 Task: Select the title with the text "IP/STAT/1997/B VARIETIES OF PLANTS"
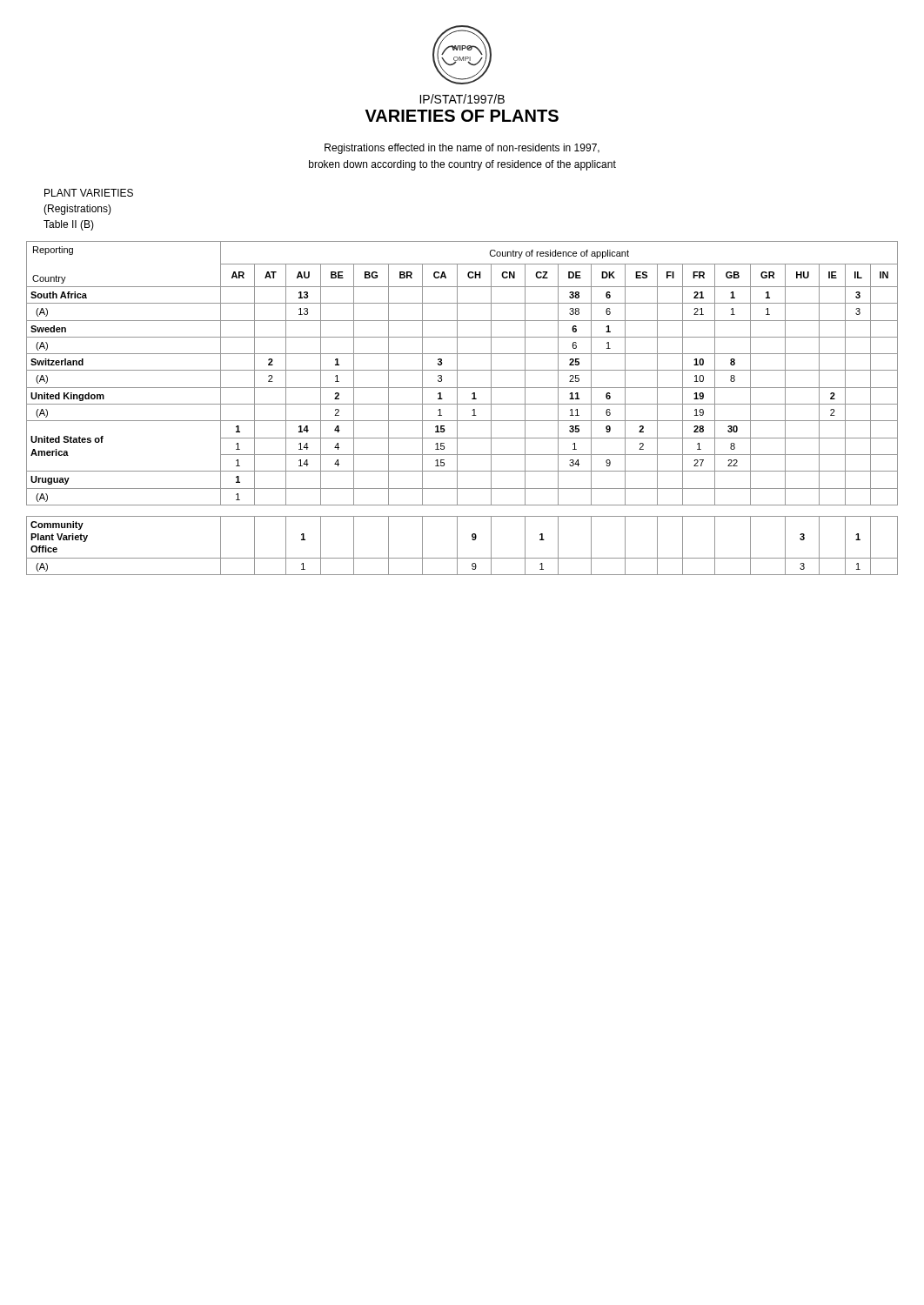click(462, 109)
